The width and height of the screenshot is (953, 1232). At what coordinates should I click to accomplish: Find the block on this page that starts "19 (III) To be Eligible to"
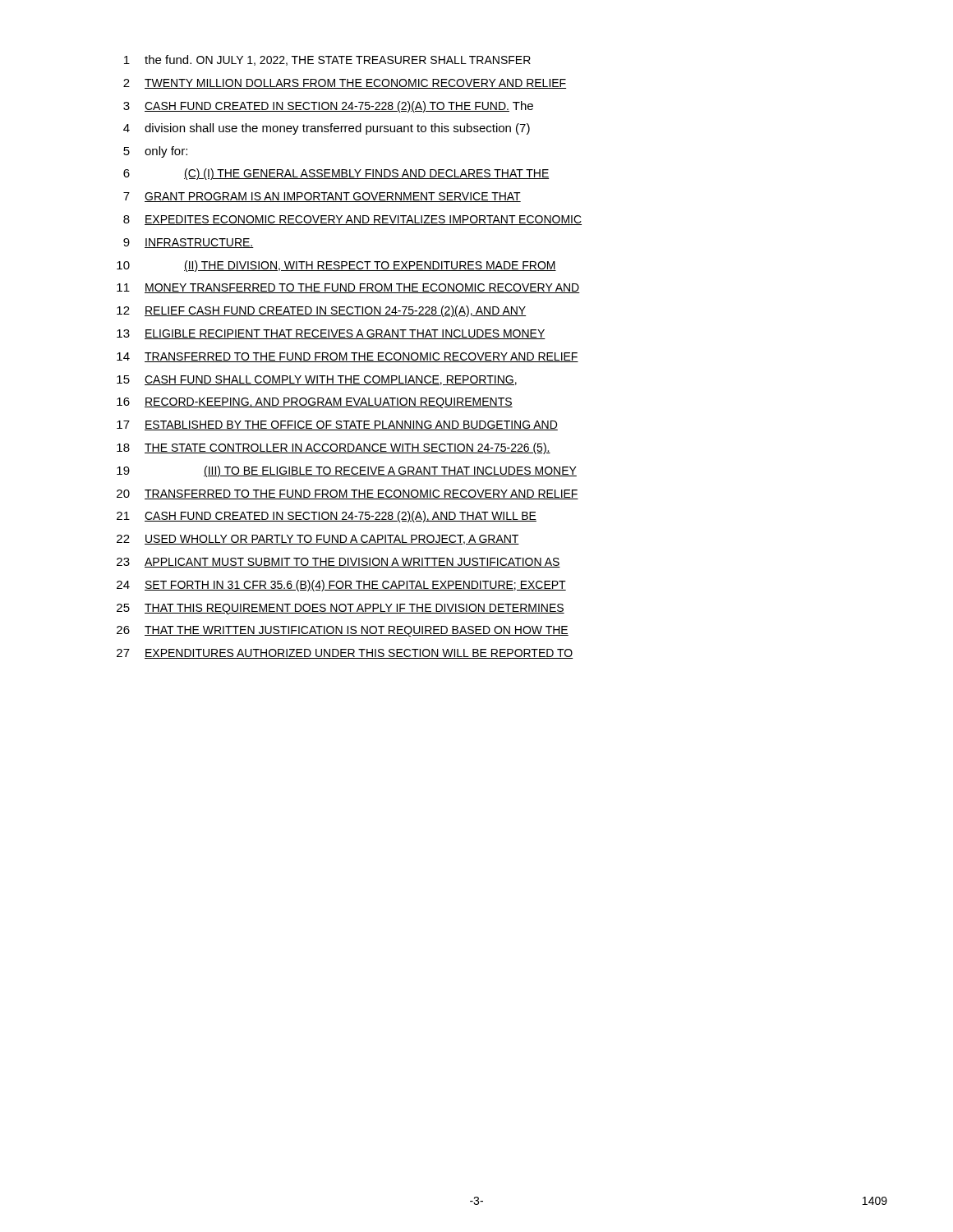pyautogui.click(x=493, y=470)
